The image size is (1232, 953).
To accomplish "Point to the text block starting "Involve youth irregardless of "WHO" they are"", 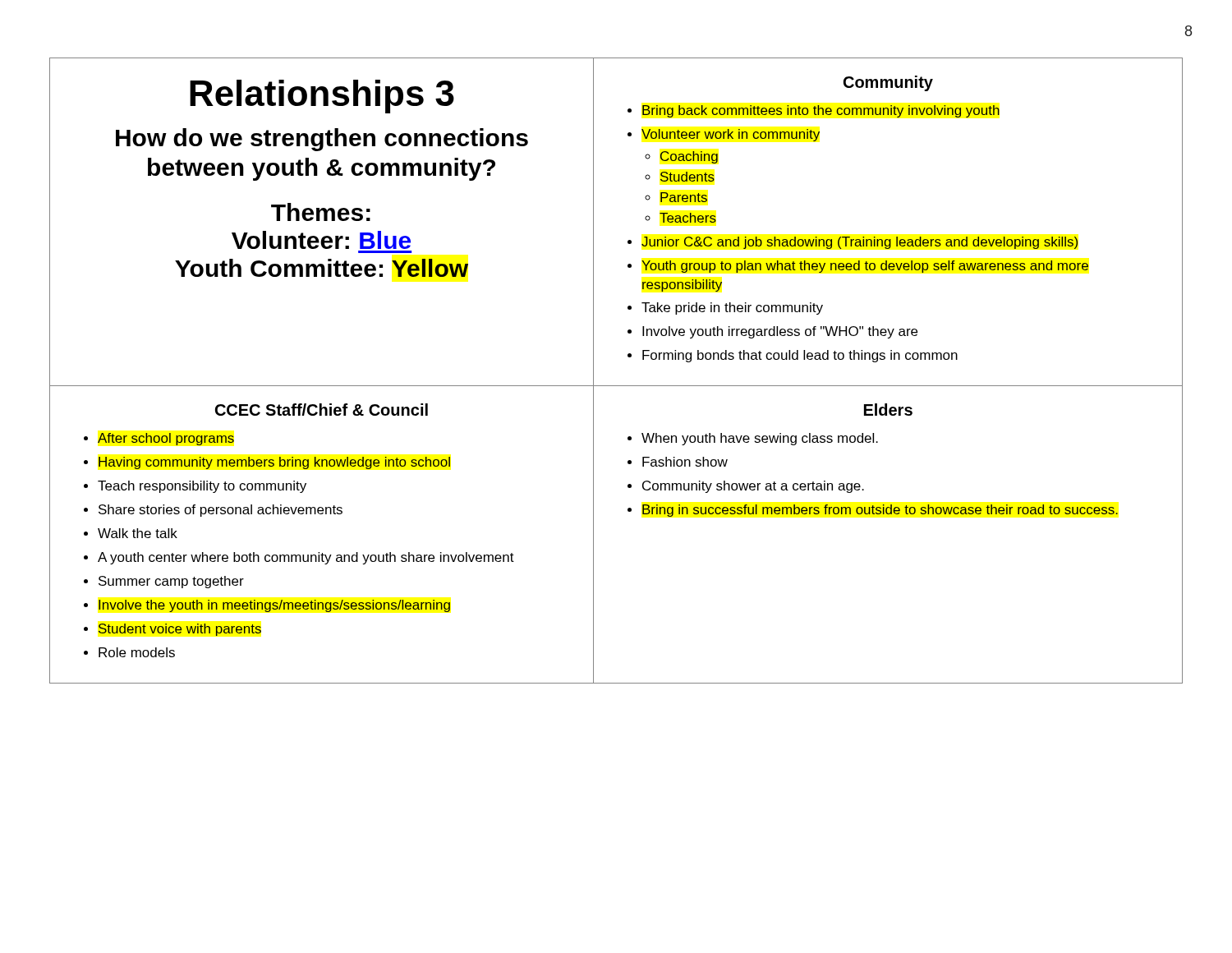I will [x=780, y=332].
